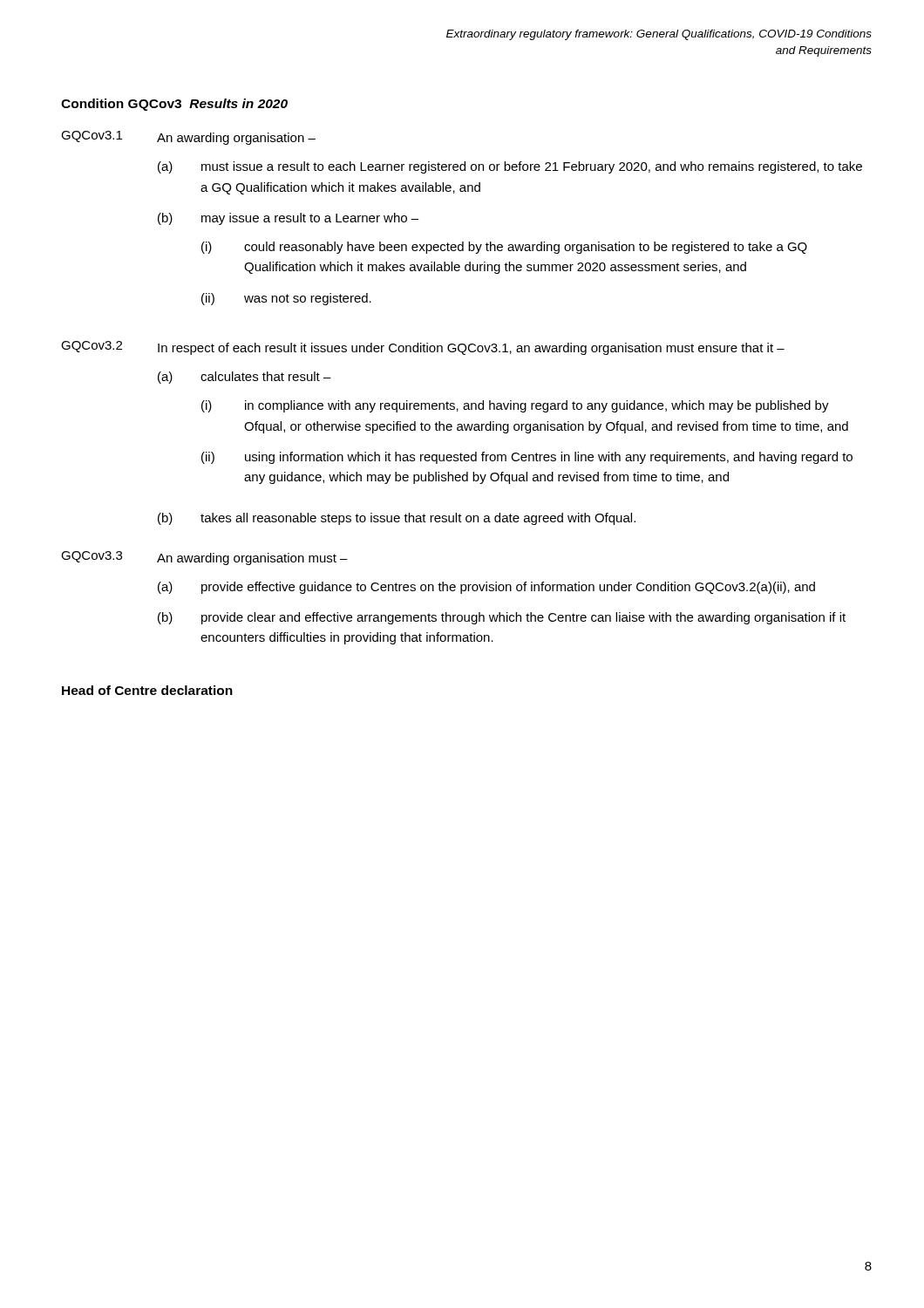Image resolution: width=924 pixels, height=1308 pixels.
Task: Select the section header that reads "Head of Centre declaration"
Action: 147,690
